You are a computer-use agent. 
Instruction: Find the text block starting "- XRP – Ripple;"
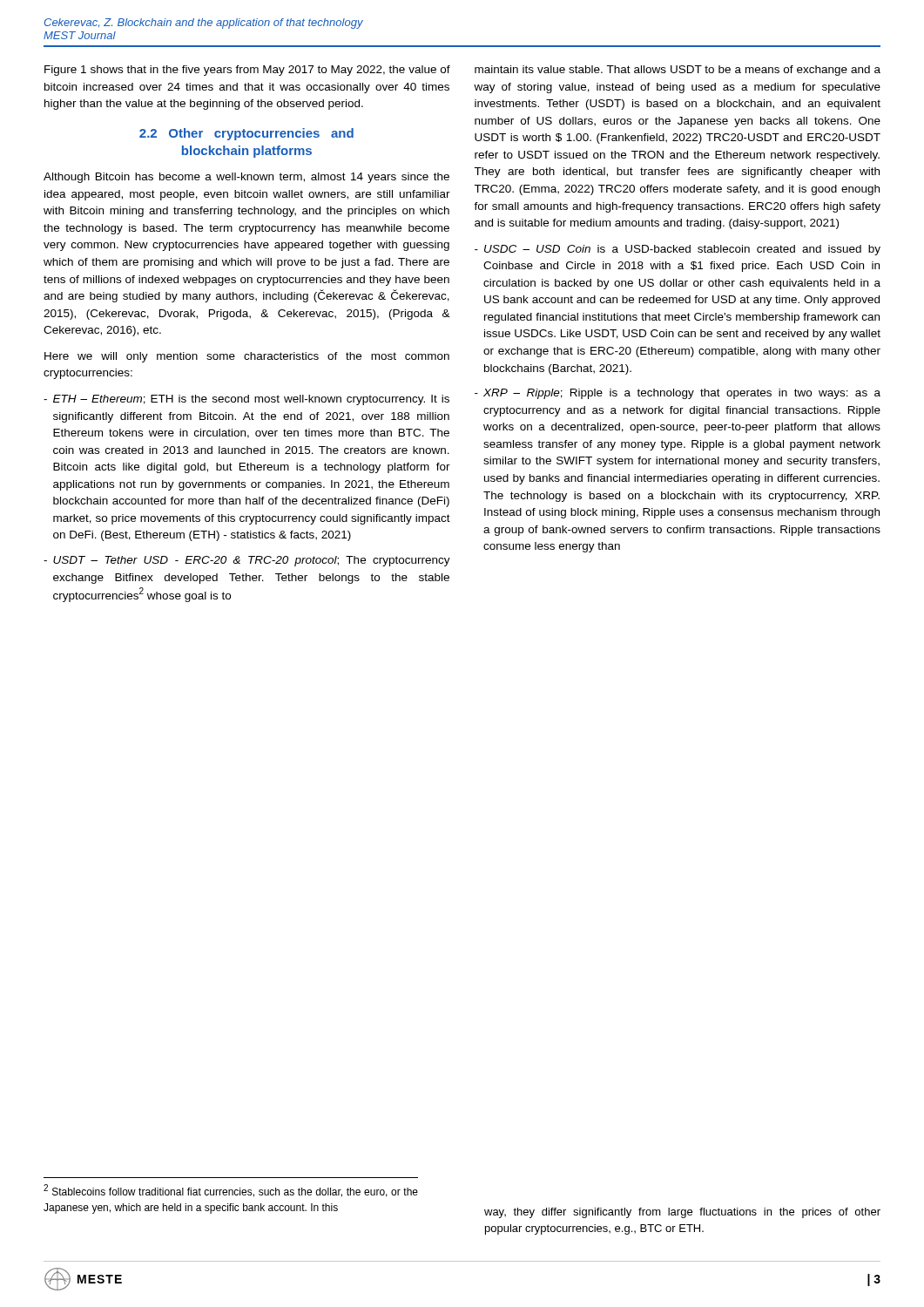click(x=677, y=470)
